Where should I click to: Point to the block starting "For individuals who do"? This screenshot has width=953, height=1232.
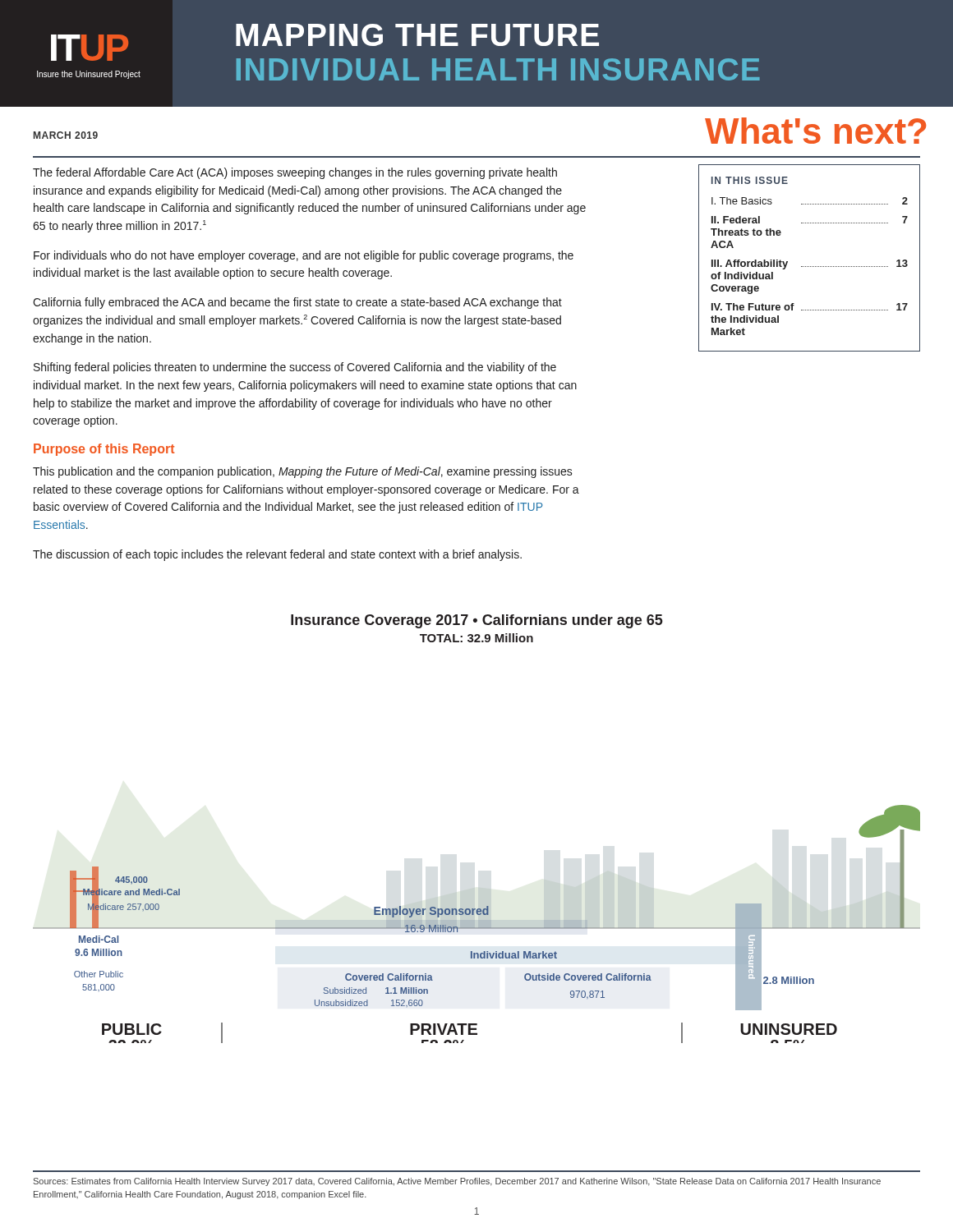(303, 264)
